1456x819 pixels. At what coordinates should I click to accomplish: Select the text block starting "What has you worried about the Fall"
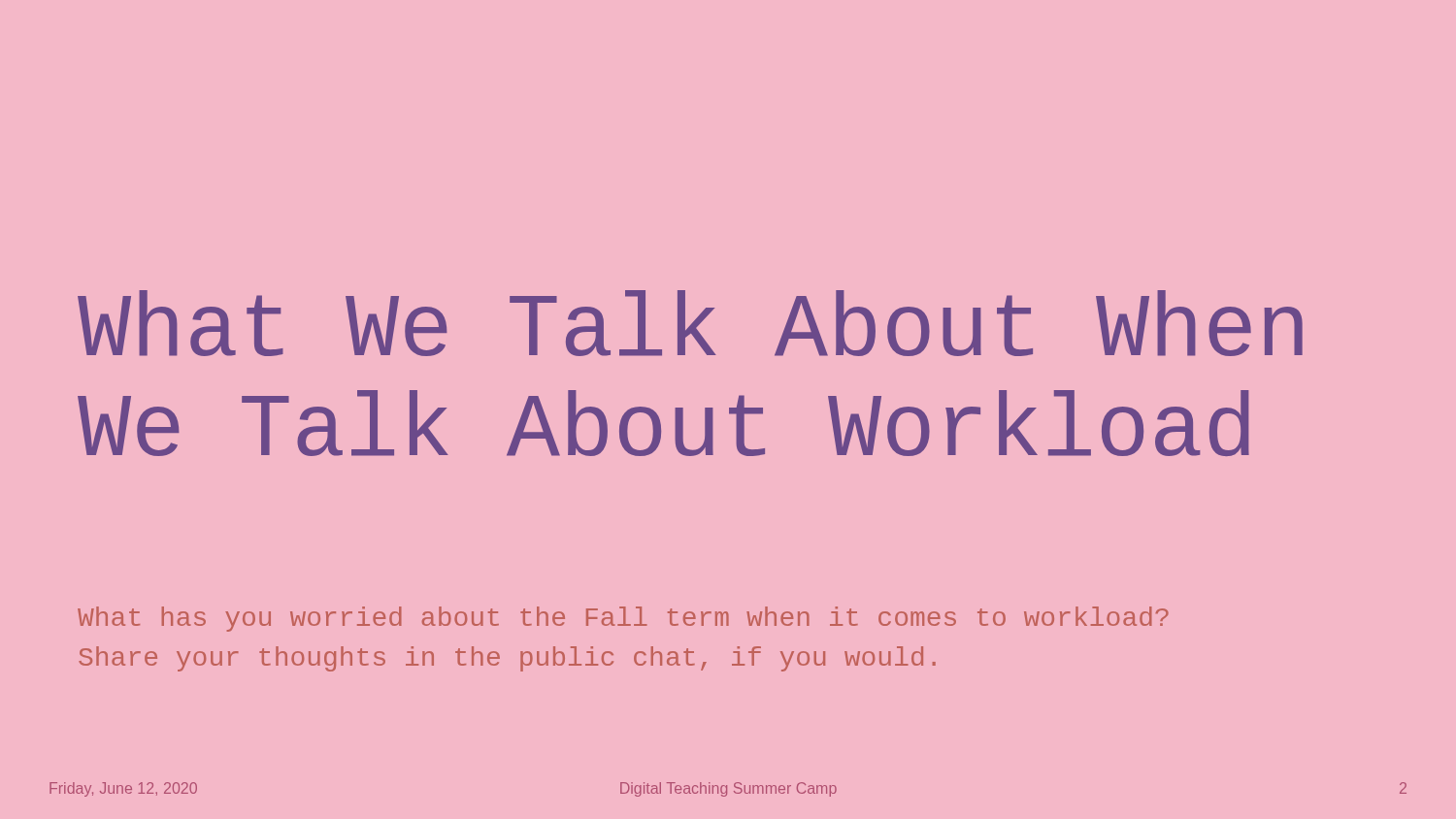(670, 639)
